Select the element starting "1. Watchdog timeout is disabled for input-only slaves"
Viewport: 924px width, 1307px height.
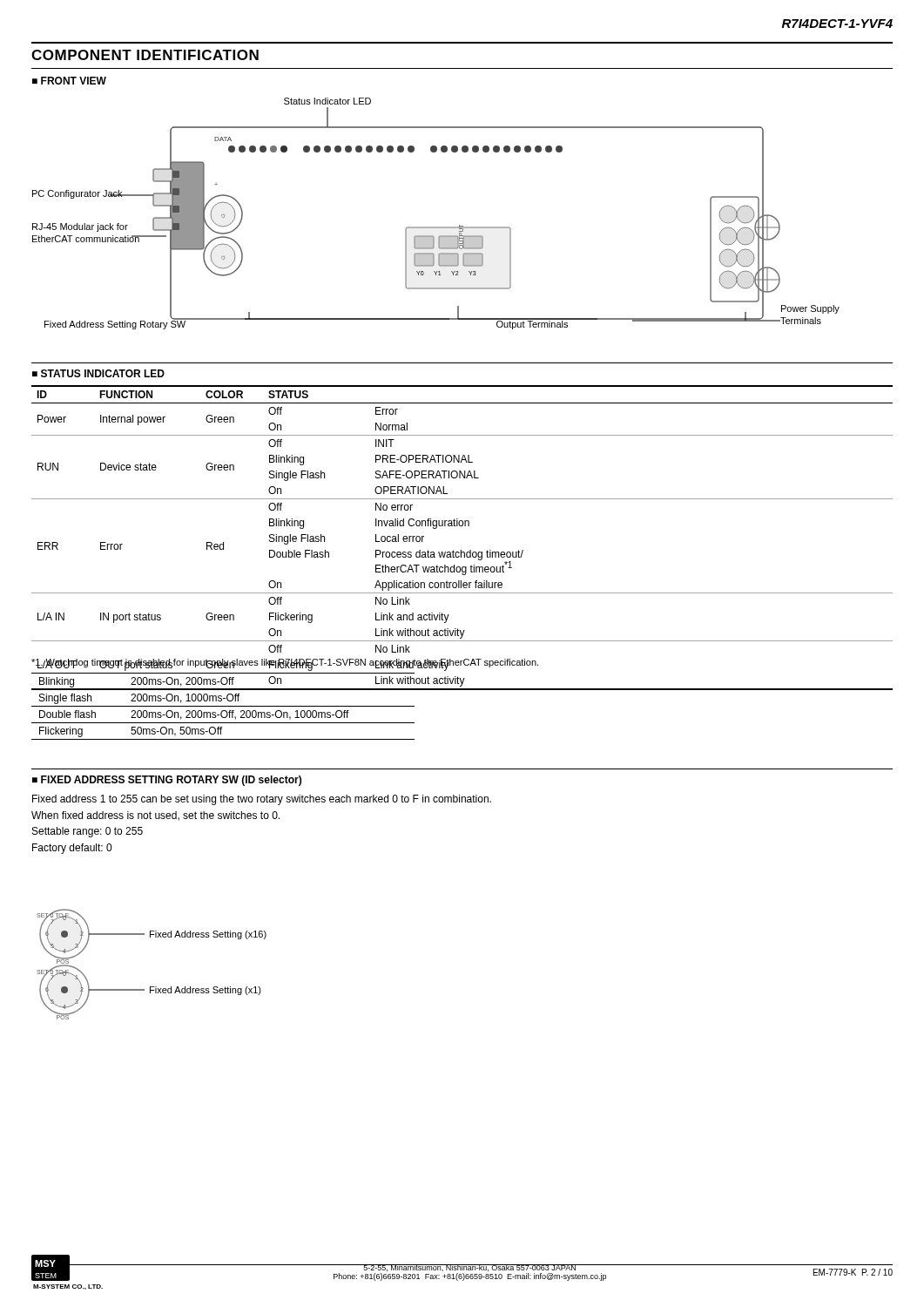tap(285, 662)
